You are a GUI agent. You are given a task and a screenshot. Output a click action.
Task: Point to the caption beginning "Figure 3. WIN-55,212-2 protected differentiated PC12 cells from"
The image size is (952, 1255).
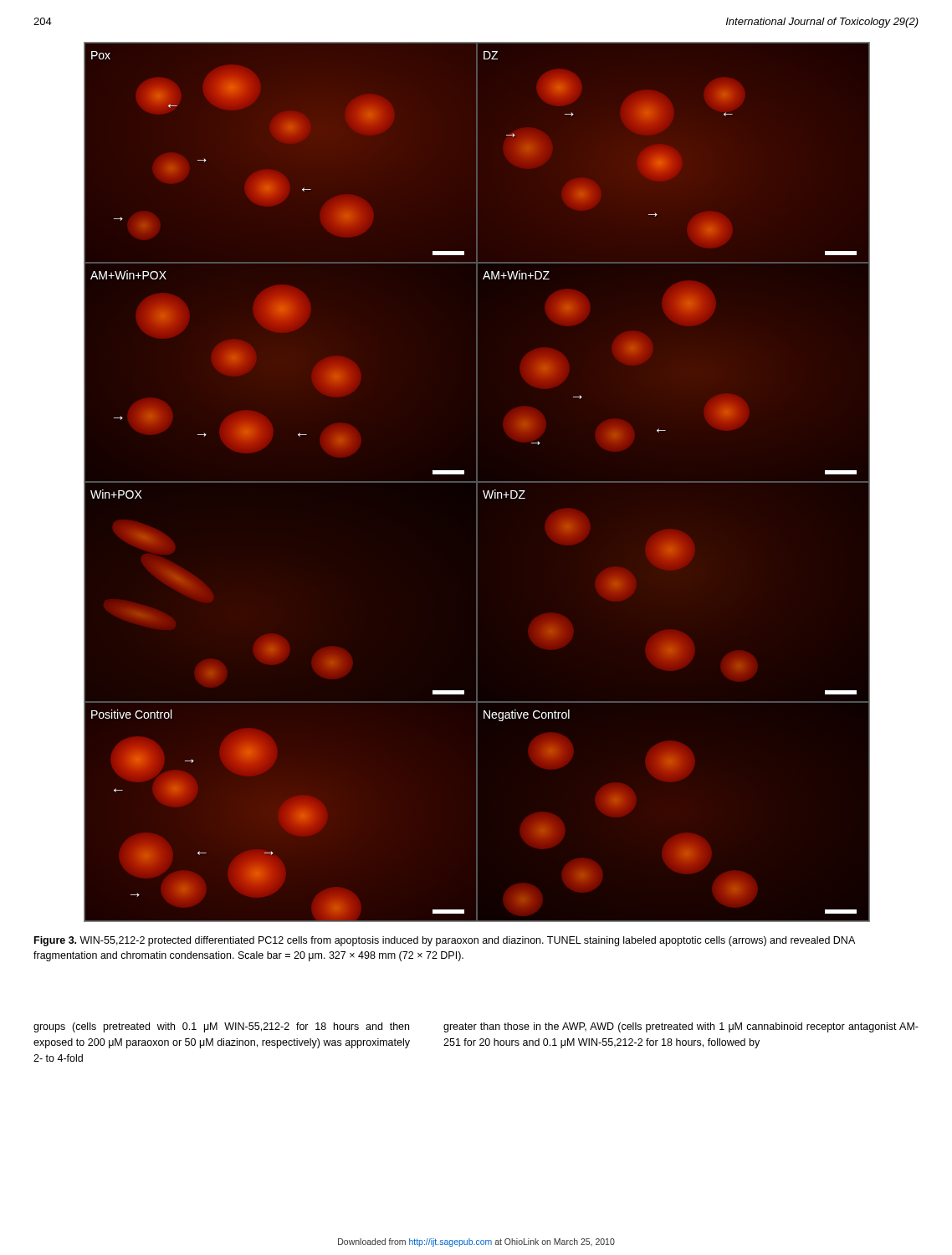[x=444, y=948]
